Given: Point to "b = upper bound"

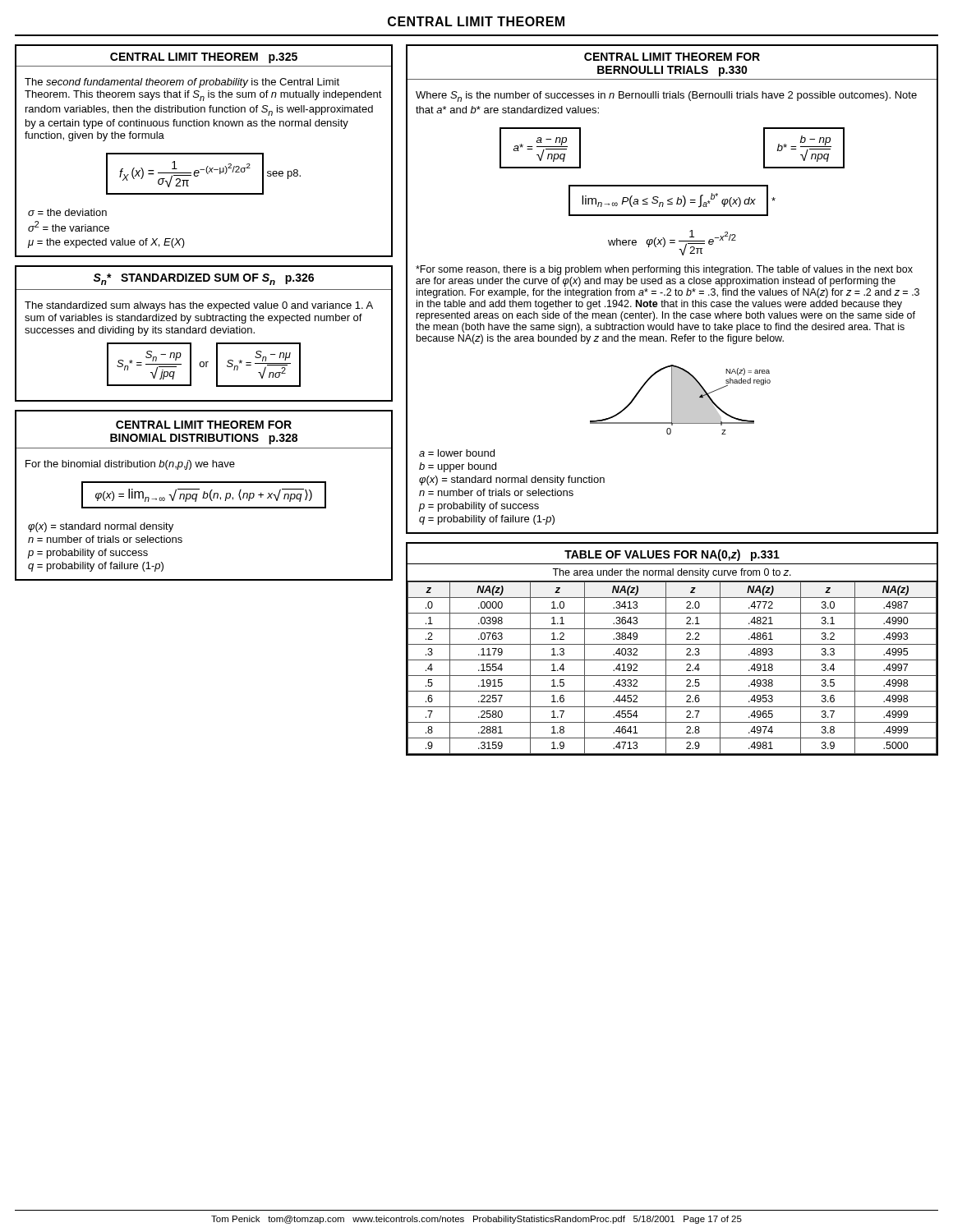Looking at the screenshot, I should (x=458, y=466).
